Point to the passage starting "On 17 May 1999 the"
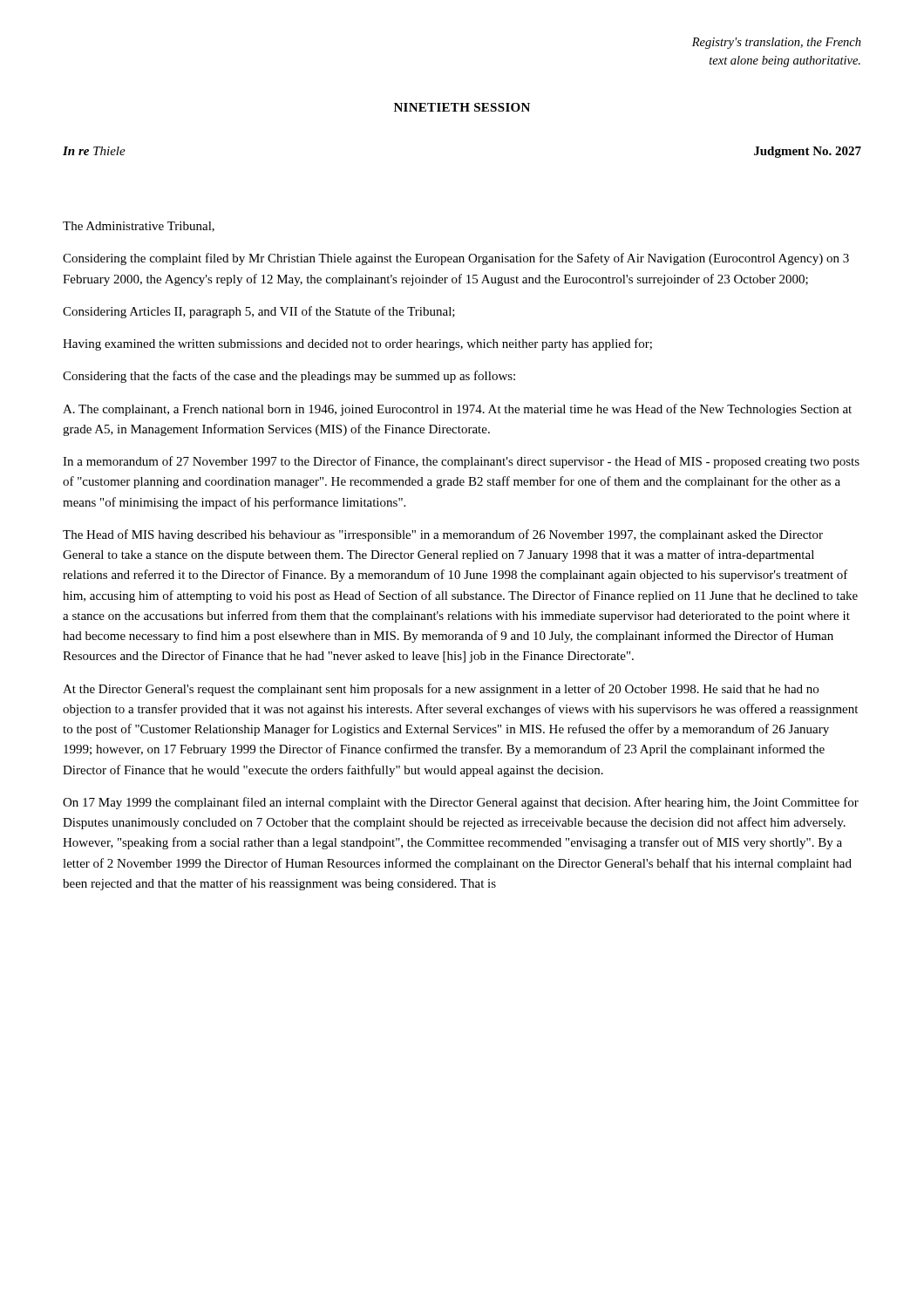This screenshot has width=924, height=1308. click(461, 843)
